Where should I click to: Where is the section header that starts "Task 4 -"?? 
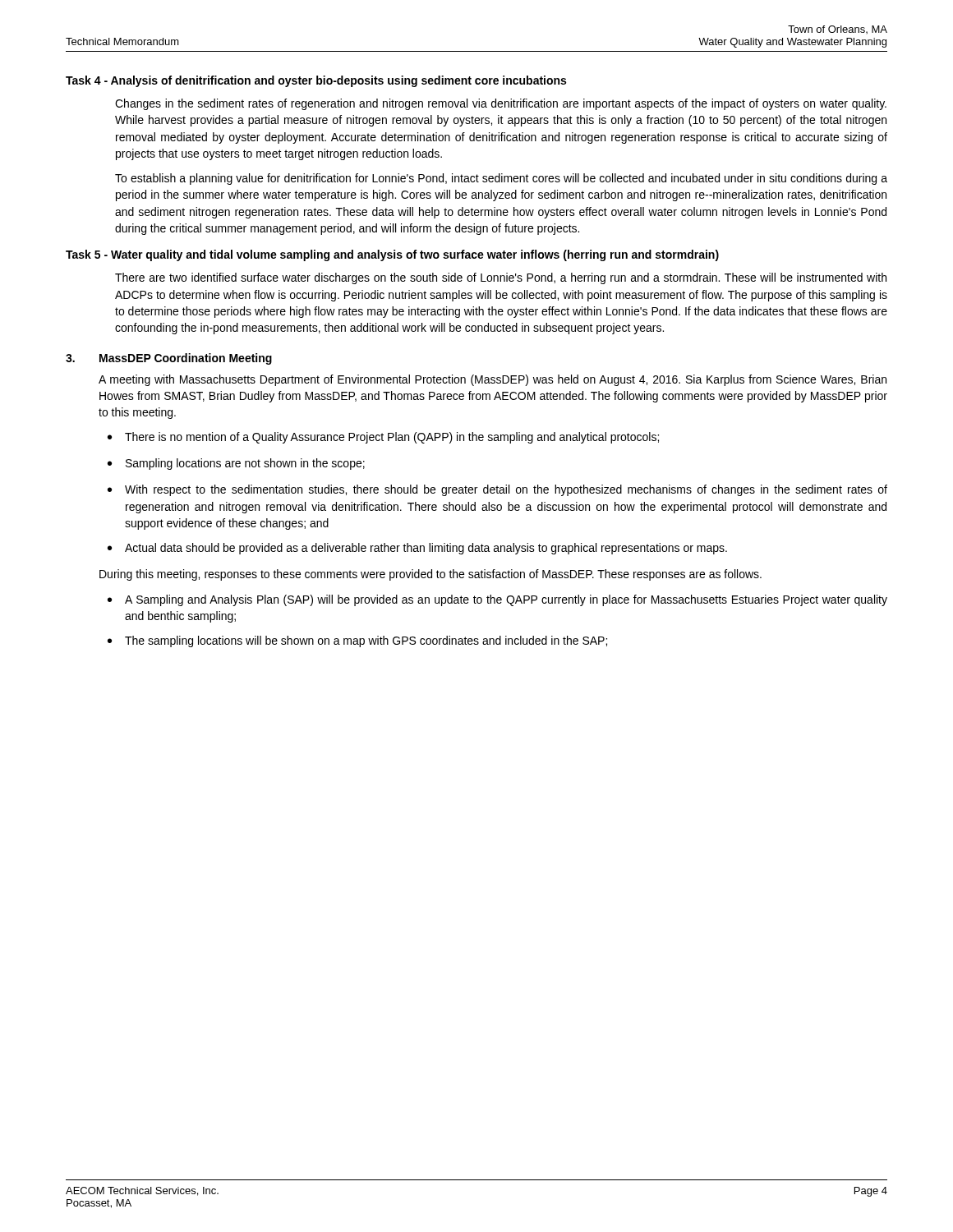316,81
